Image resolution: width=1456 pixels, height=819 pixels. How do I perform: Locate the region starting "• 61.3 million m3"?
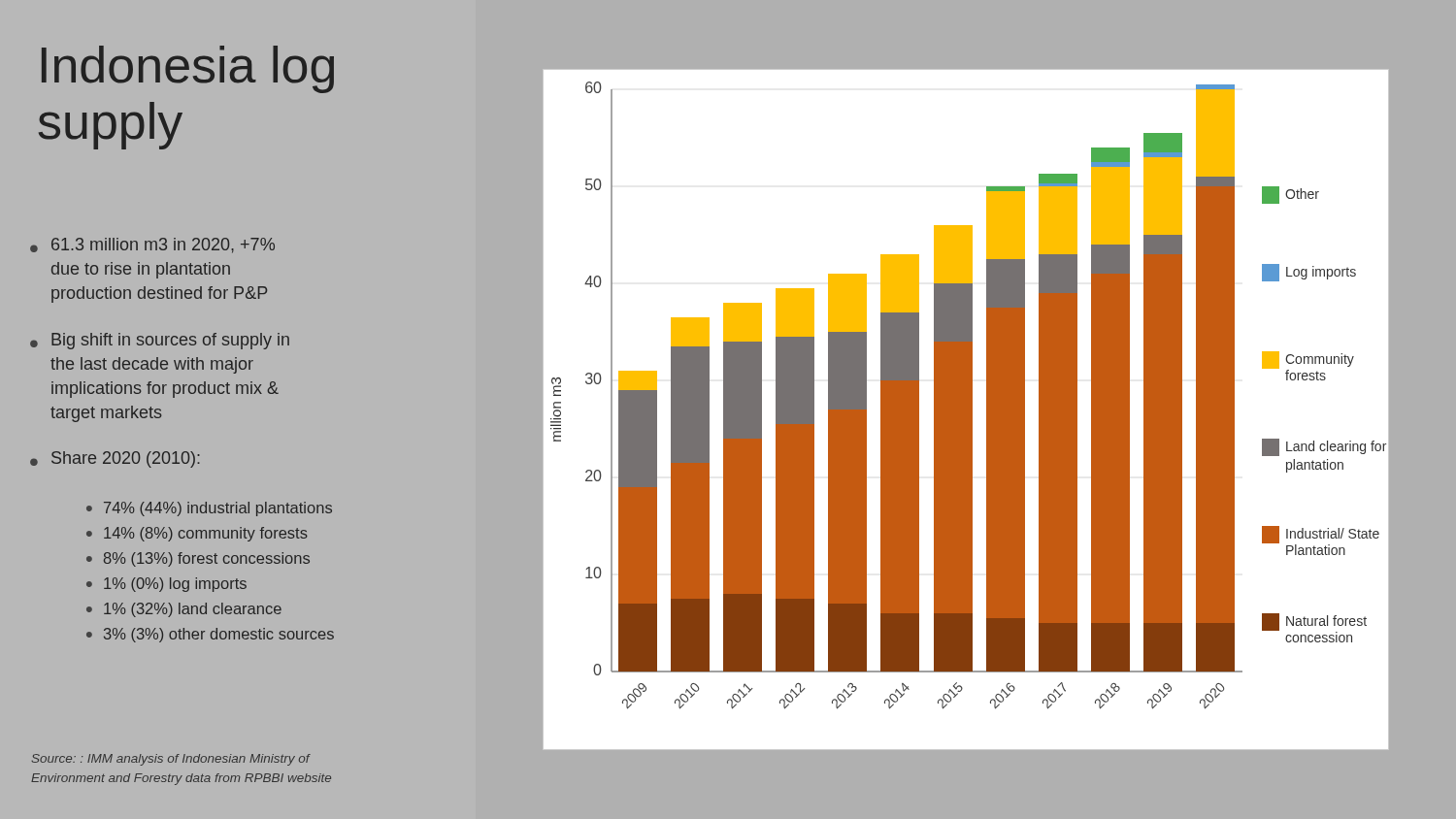pos(152,270)
